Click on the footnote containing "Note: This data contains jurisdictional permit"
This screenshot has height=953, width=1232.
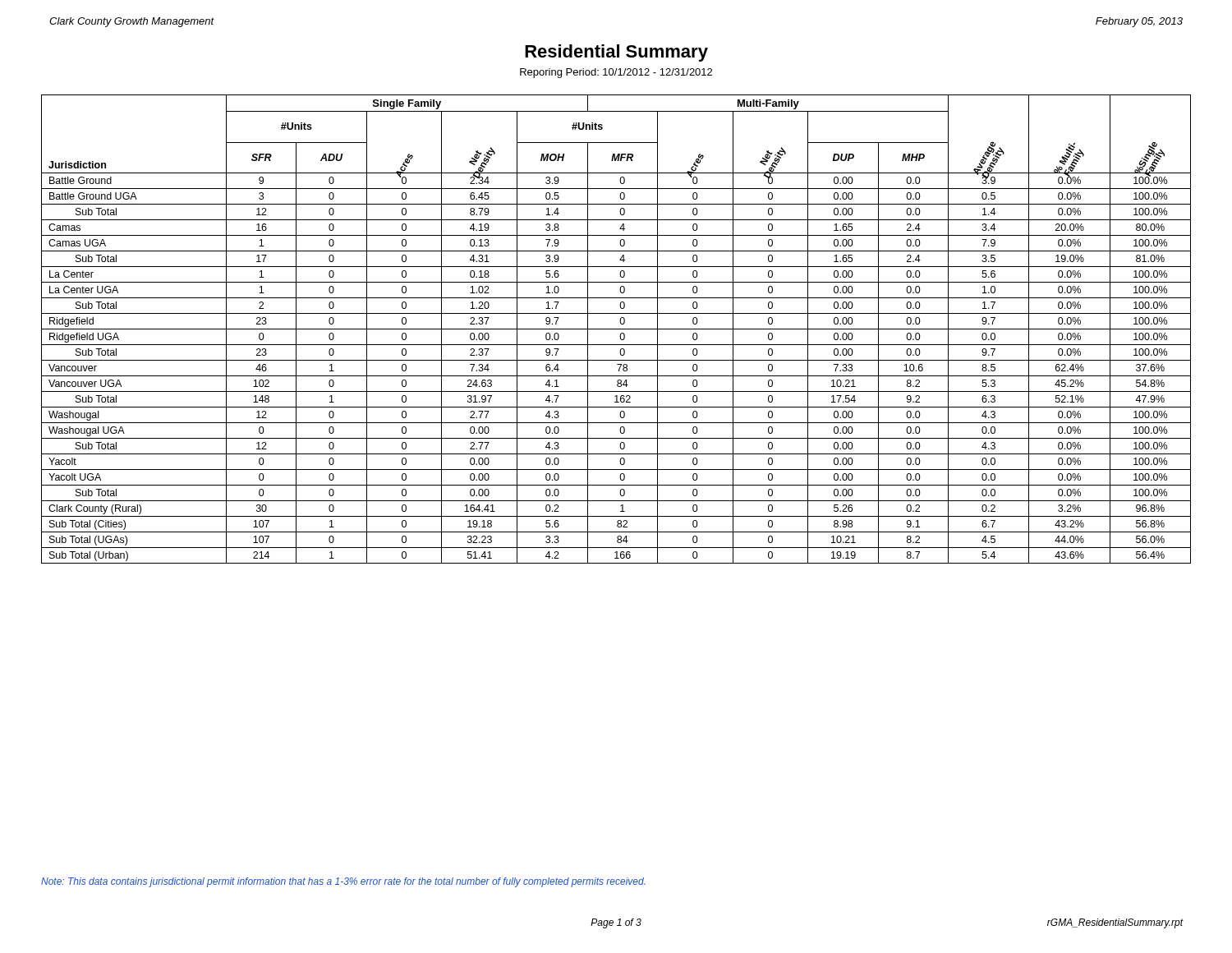344,882
